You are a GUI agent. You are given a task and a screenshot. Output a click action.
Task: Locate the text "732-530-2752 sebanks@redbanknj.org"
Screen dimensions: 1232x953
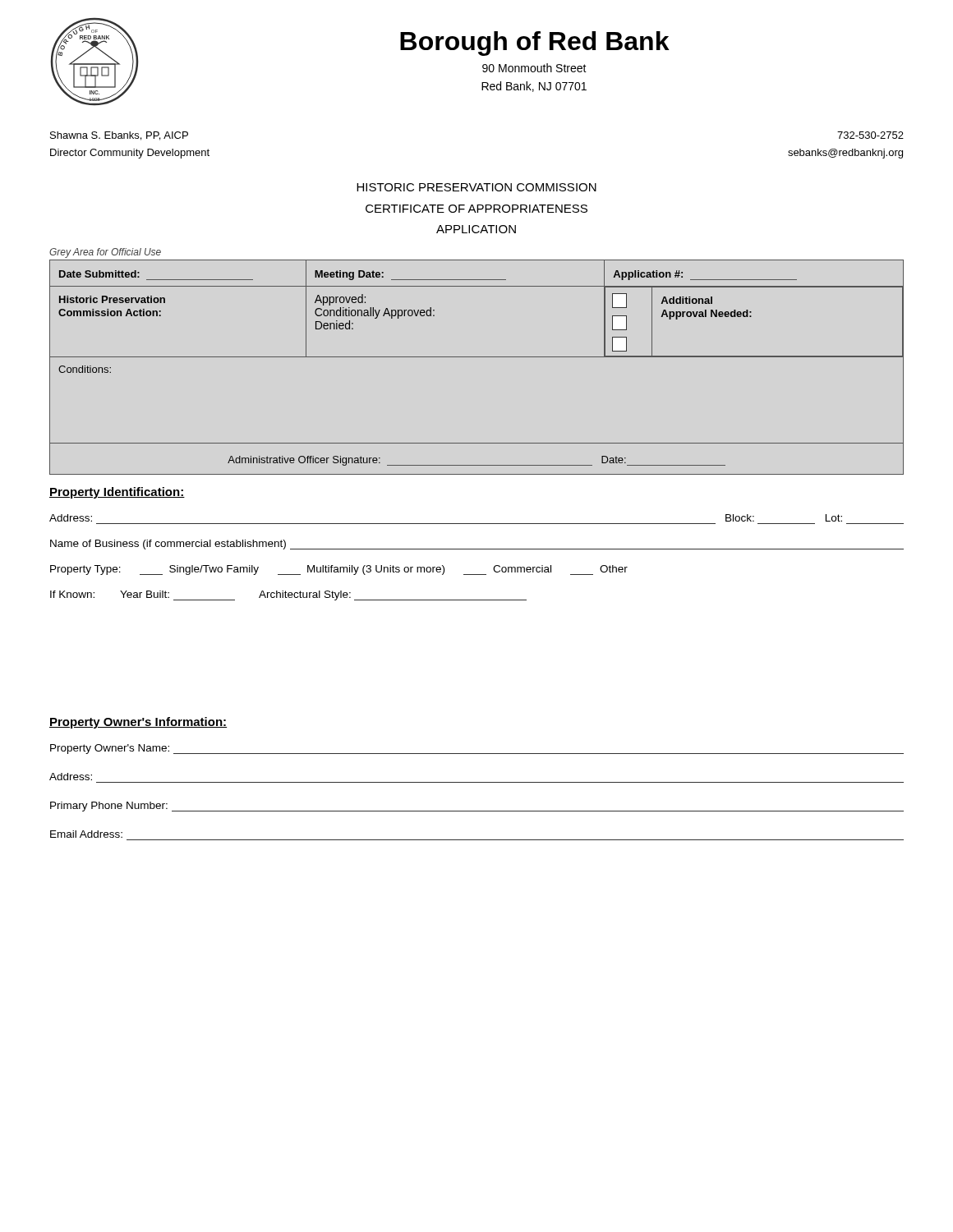tap(846, 144)
